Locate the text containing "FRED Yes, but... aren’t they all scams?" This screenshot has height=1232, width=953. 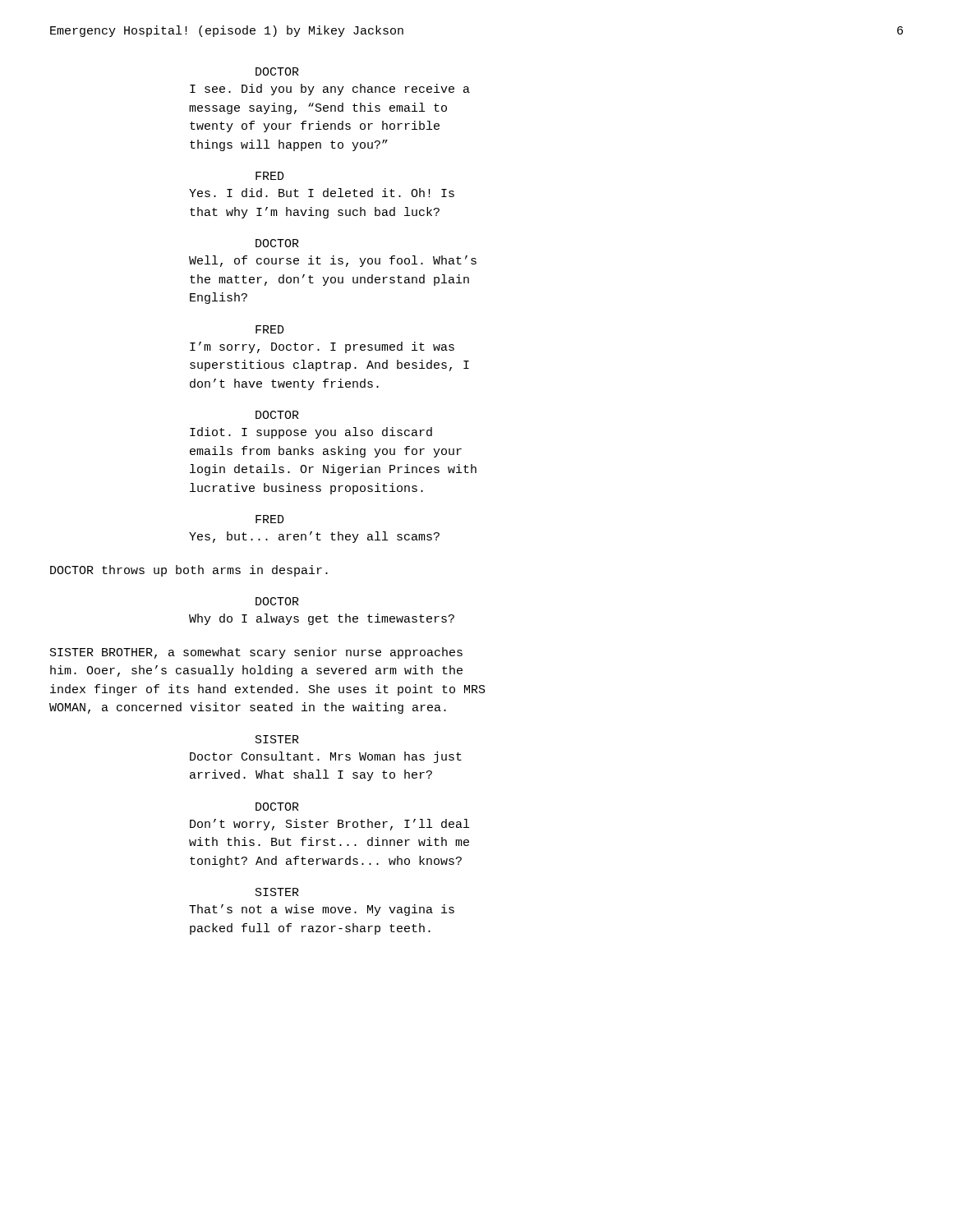click(x=270, y=519)
